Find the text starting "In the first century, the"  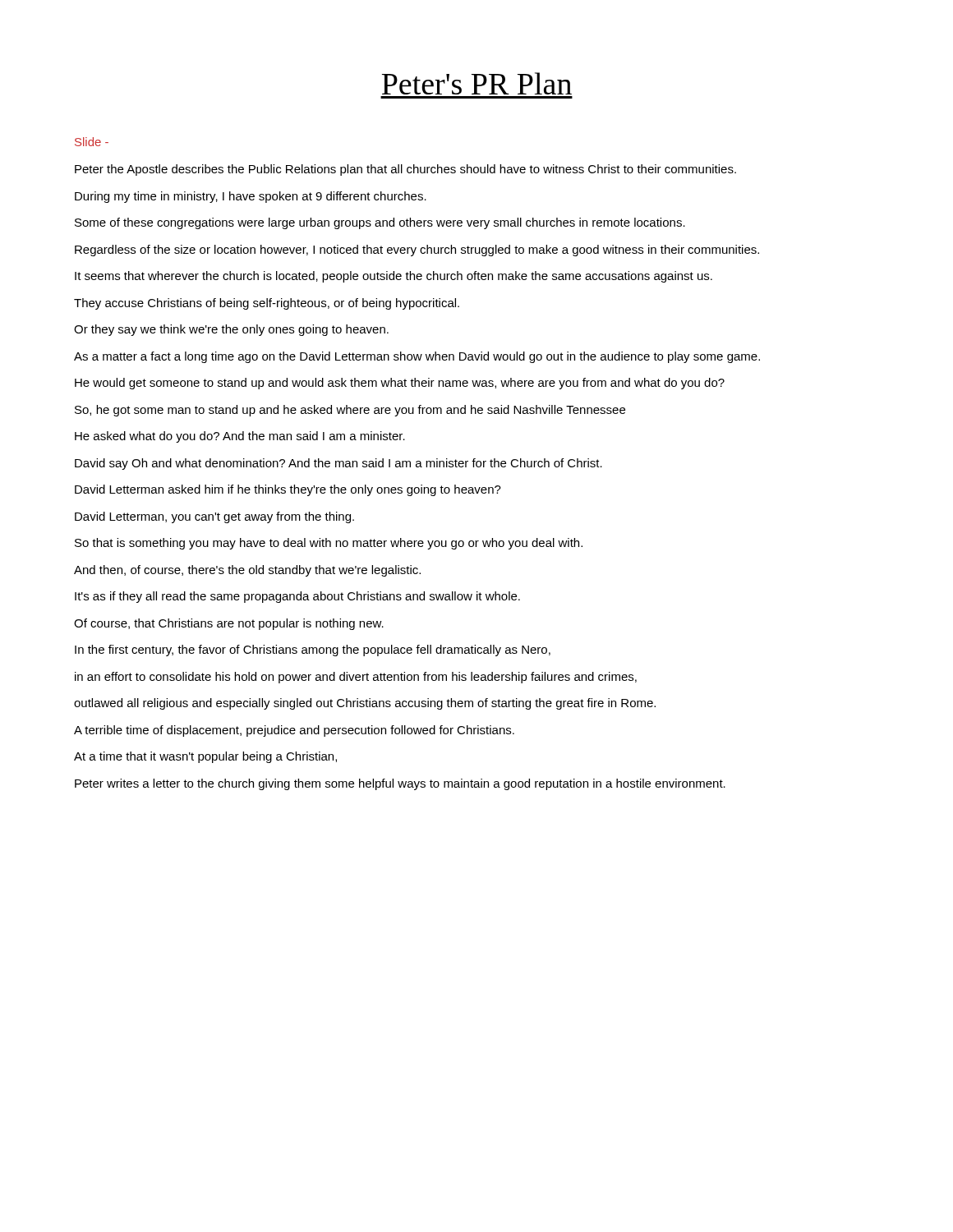click(x=313, y=649)
